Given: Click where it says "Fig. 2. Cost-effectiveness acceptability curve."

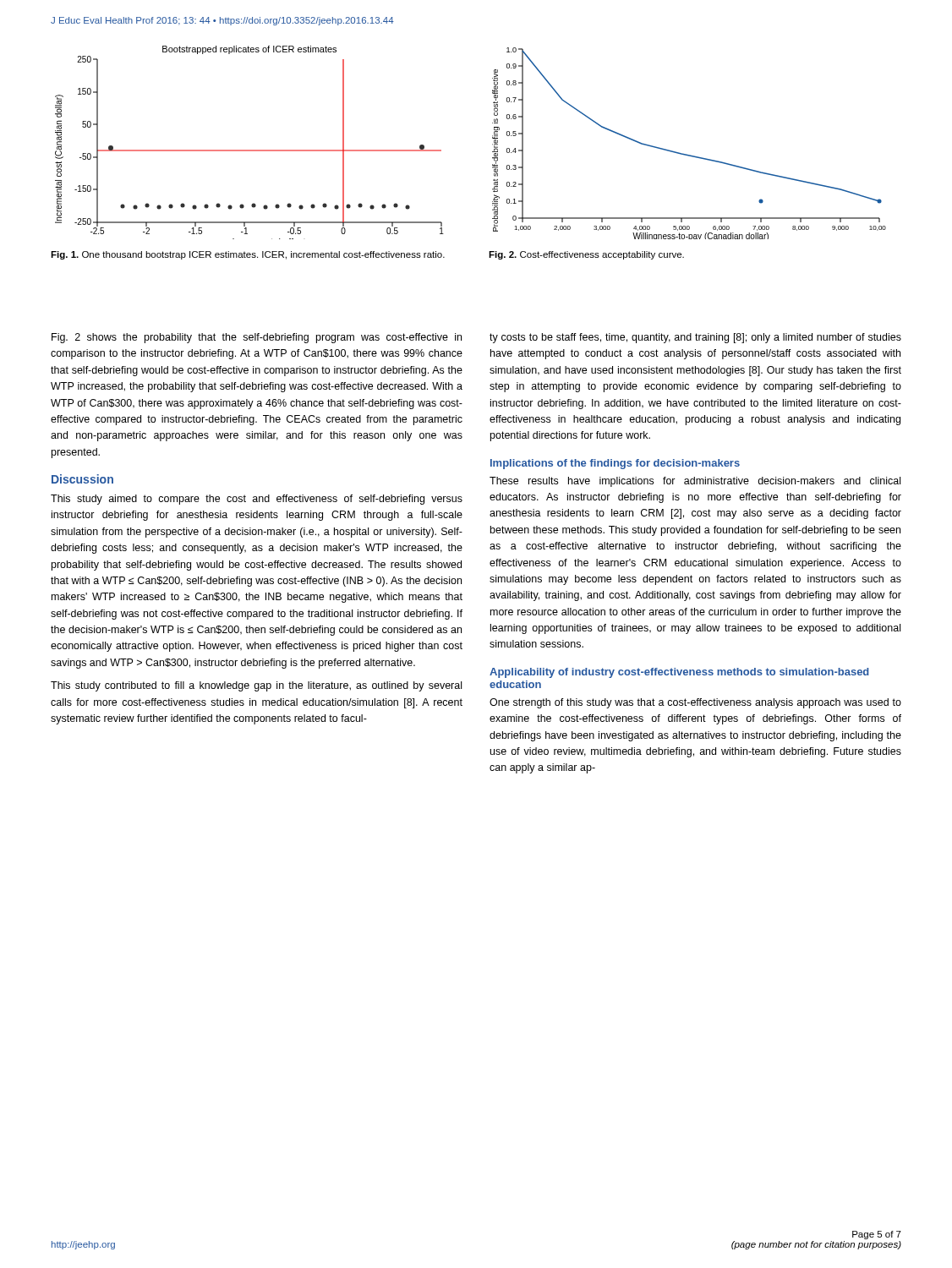Looking at the screenshot, I should pyautogui.click(x=587, y=254).
